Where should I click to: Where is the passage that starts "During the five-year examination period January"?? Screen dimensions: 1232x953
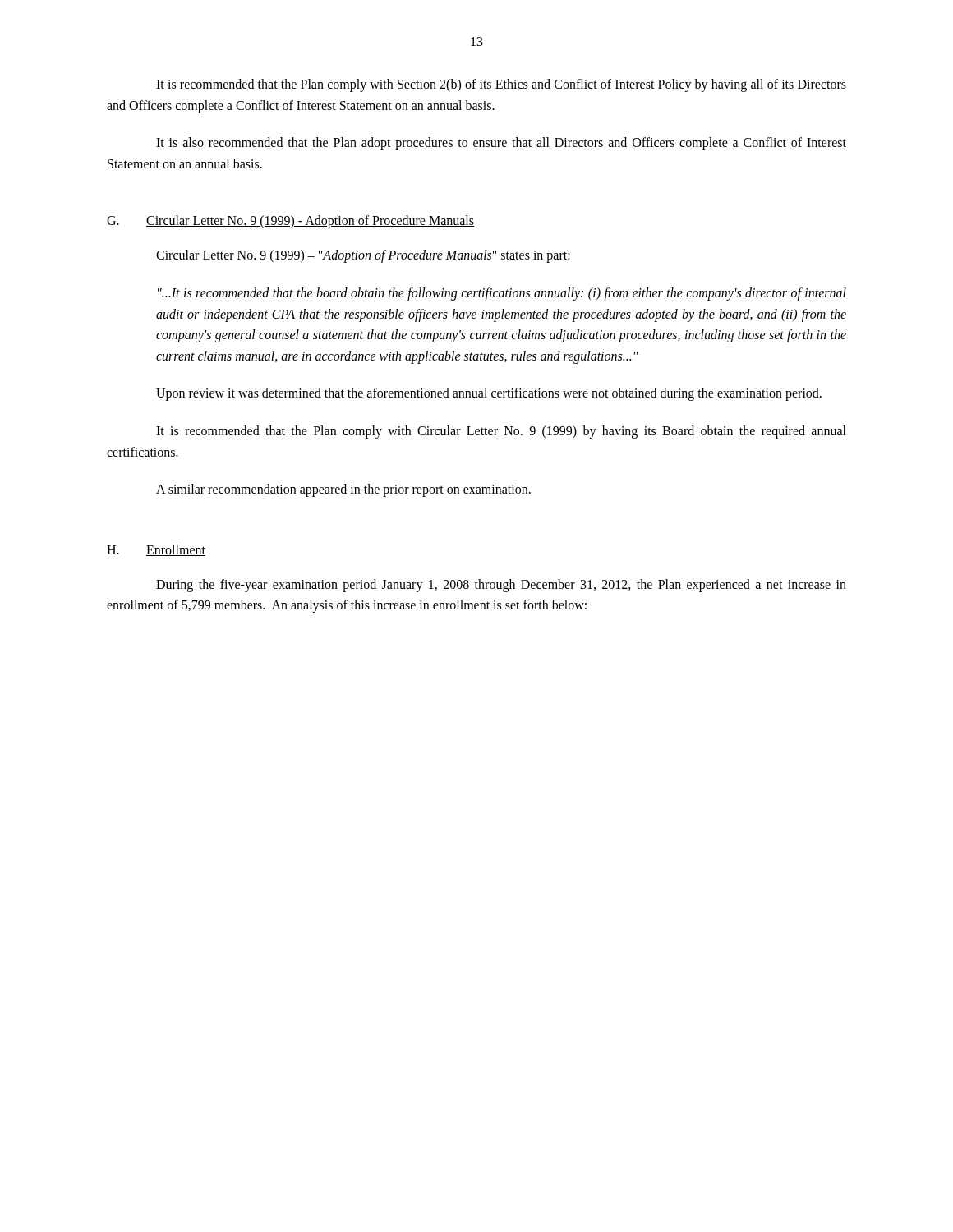point(476,595)
